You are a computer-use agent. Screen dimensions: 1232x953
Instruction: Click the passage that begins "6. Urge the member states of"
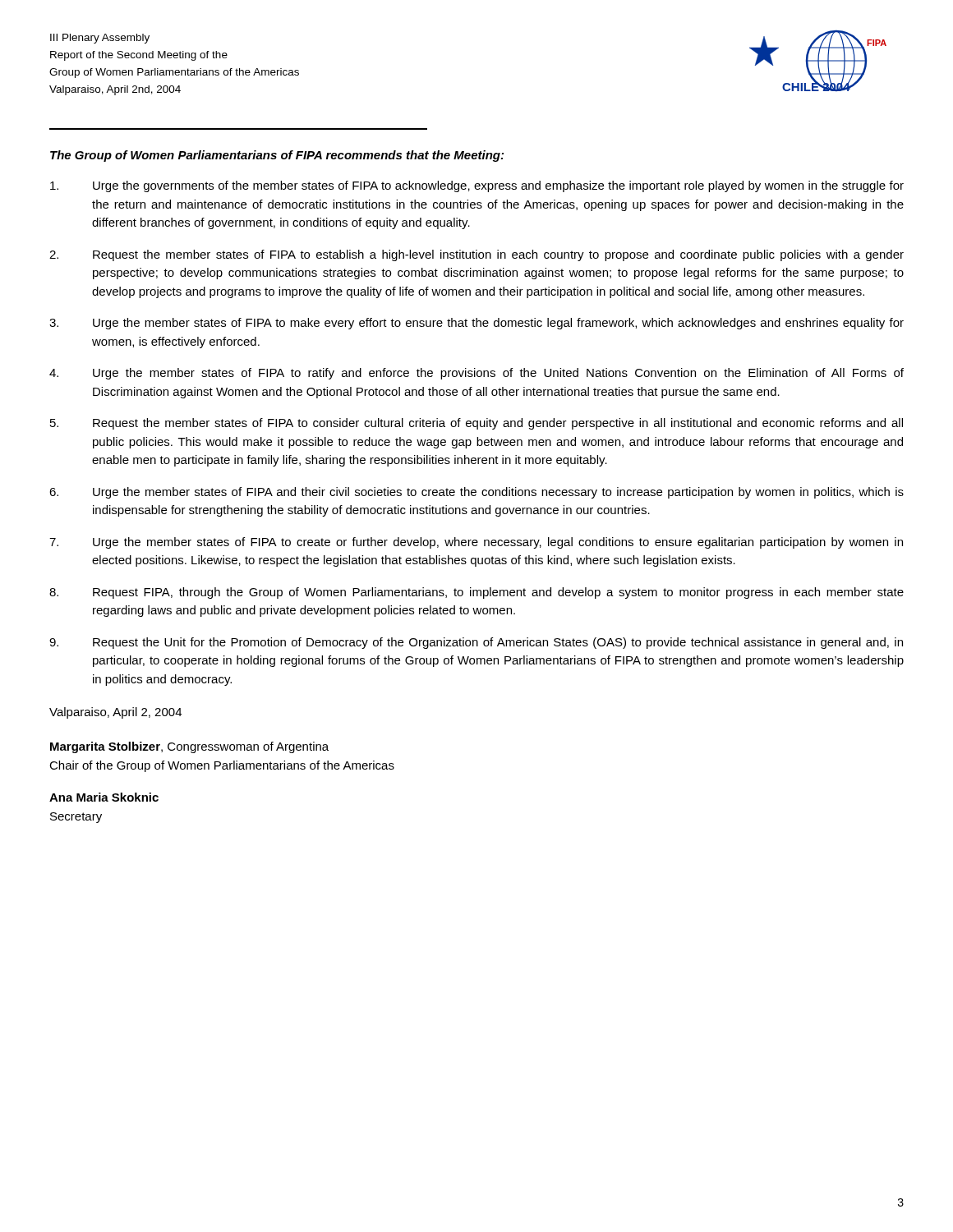(x=476, y=501)
